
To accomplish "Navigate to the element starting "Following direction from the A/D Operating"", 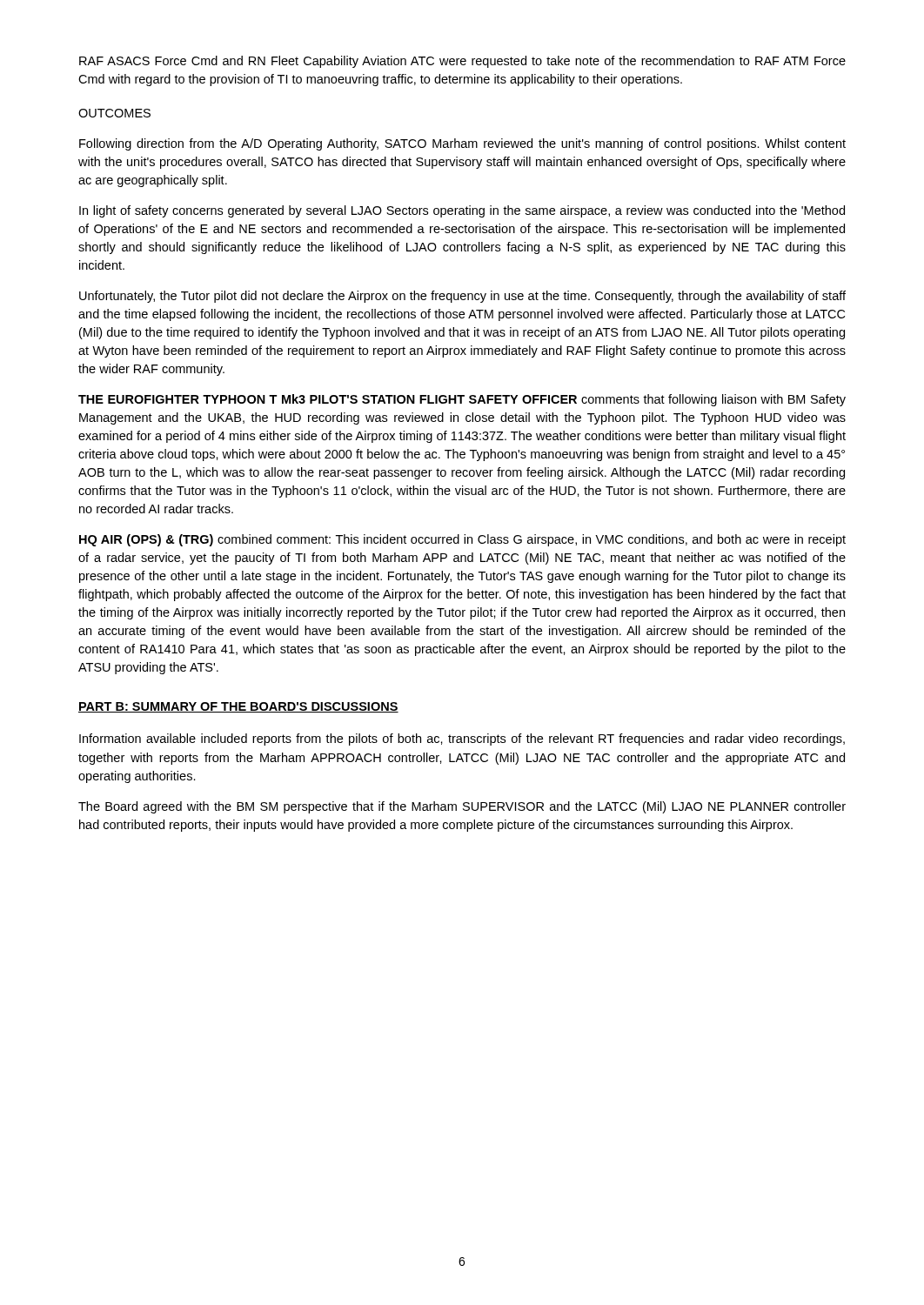I will coord(462,162).
